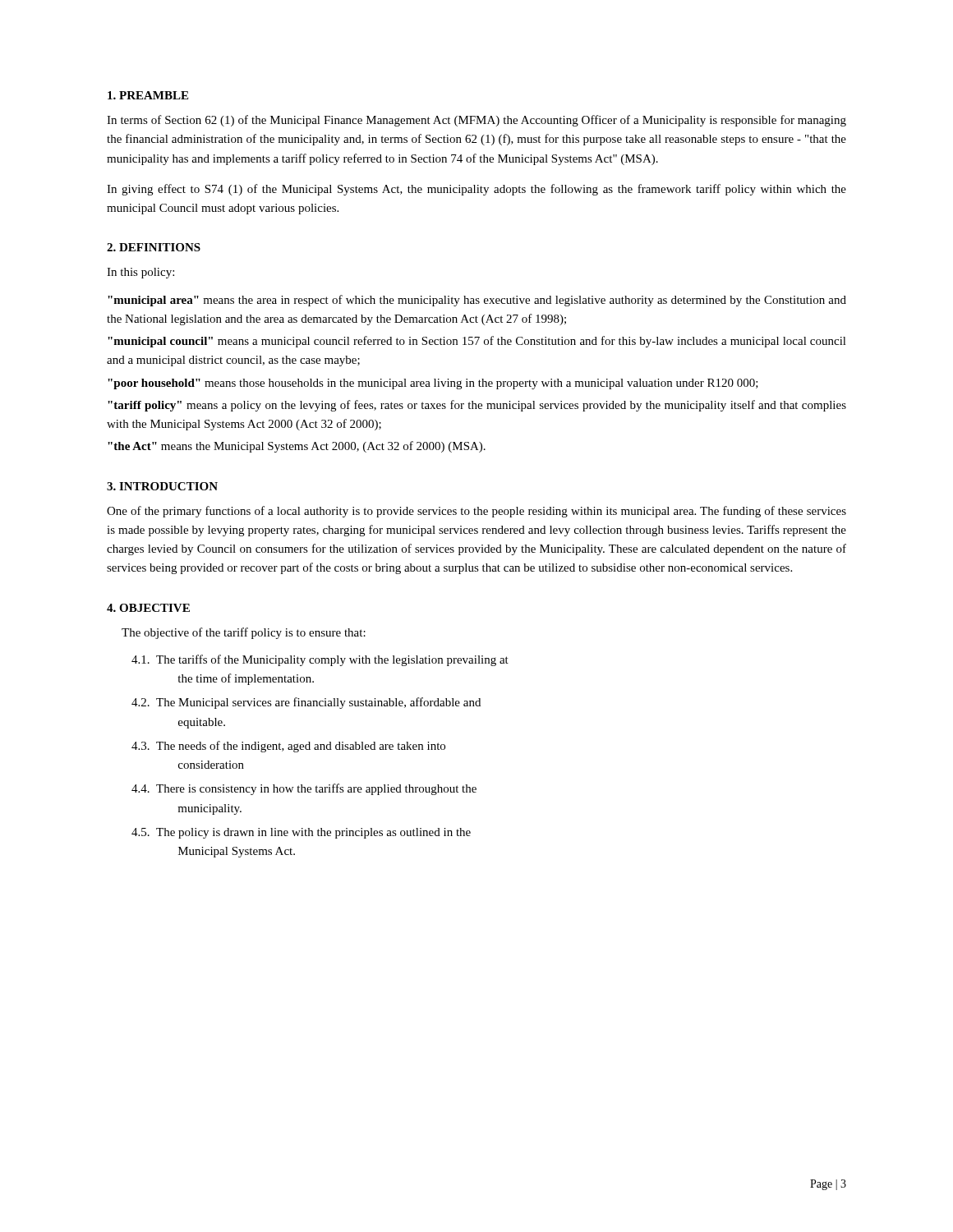Find the text starting "3. INTRODUCTION"
Screen dimensions: 1232x953
162,486
